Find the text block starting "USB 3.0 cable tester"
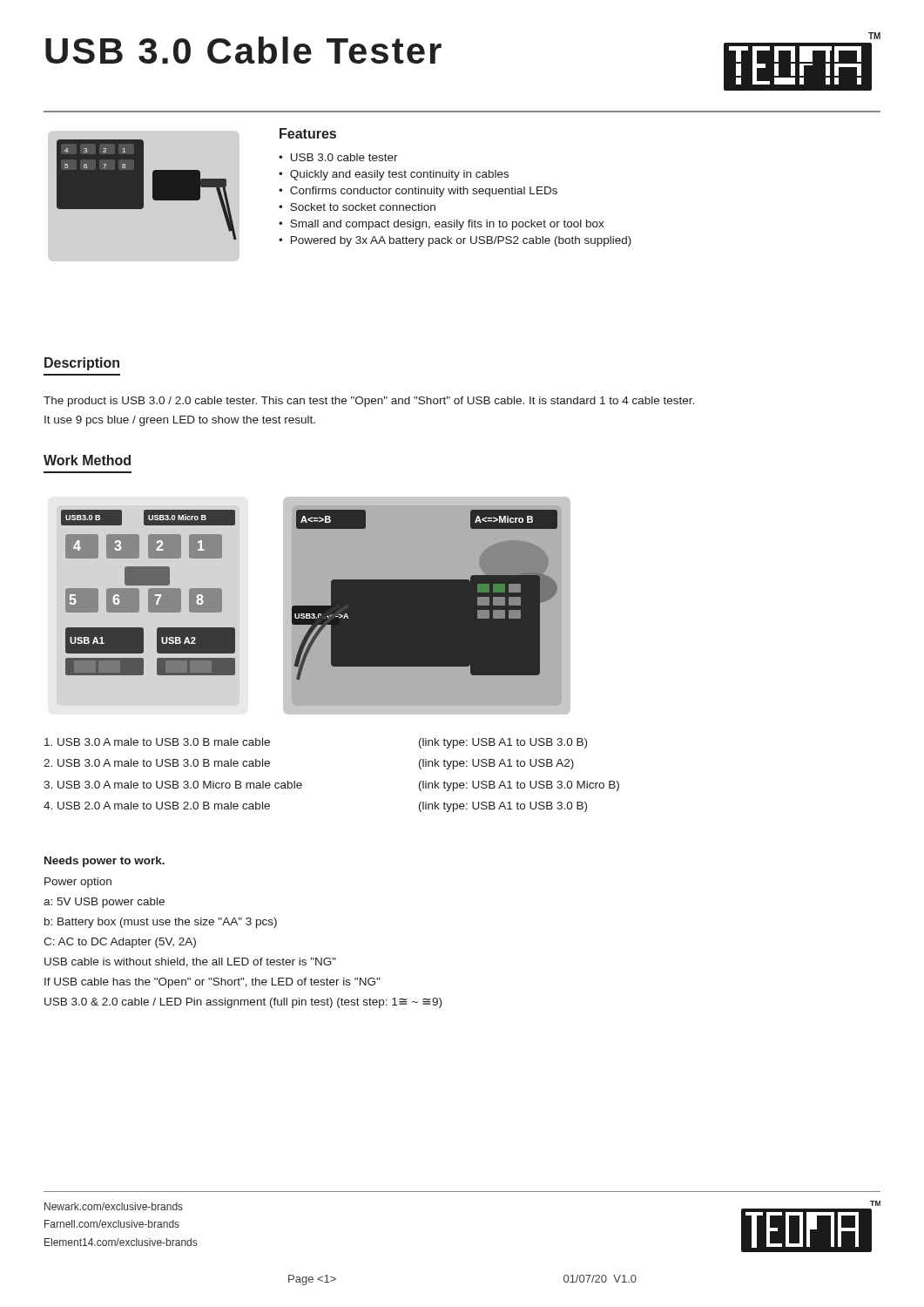This screenshot has height=1307, width=924. [344, 157]
